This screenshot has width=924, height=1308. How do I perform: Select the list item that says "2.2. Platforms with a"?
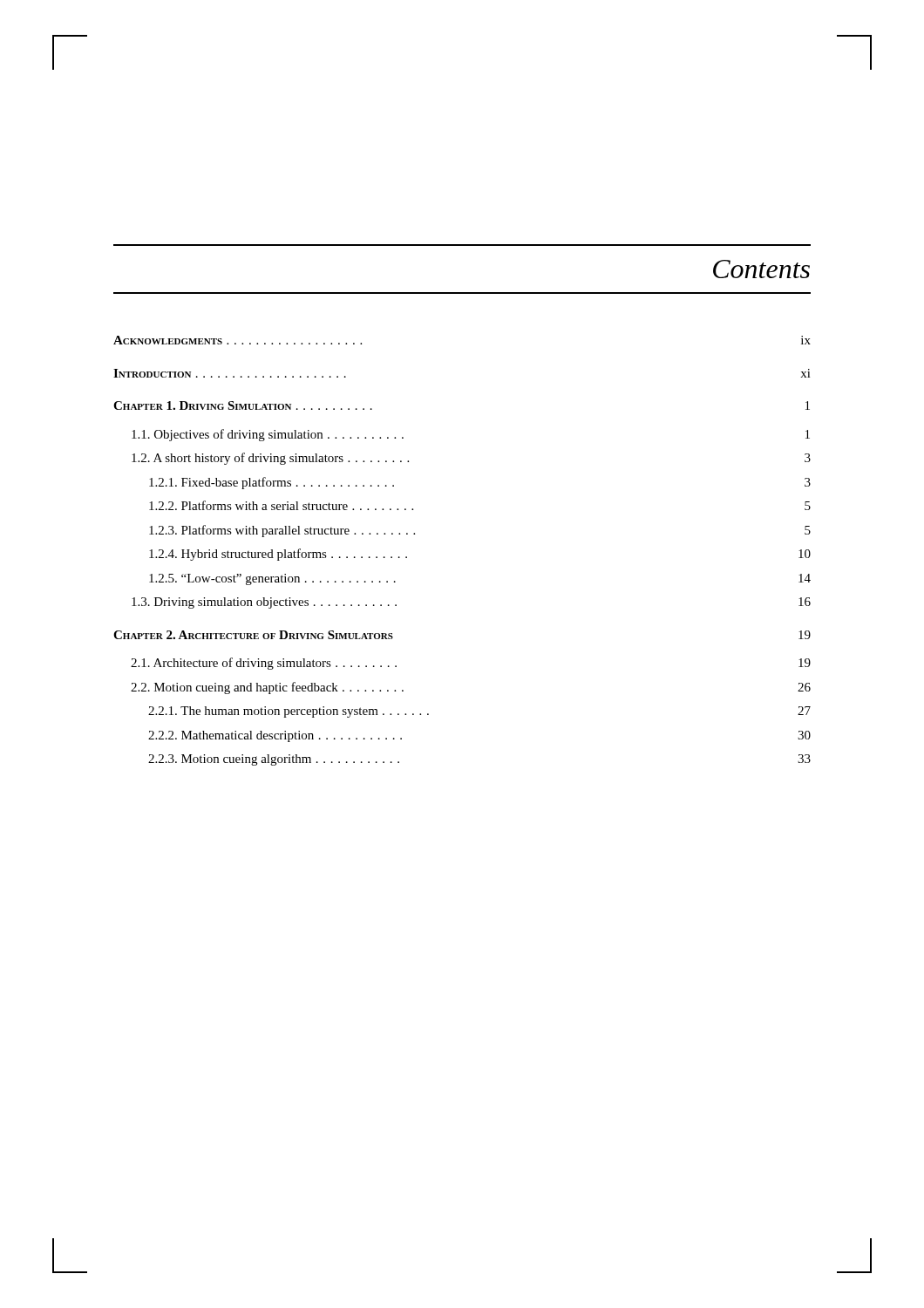pyautogui.click(x=281, y=506)
